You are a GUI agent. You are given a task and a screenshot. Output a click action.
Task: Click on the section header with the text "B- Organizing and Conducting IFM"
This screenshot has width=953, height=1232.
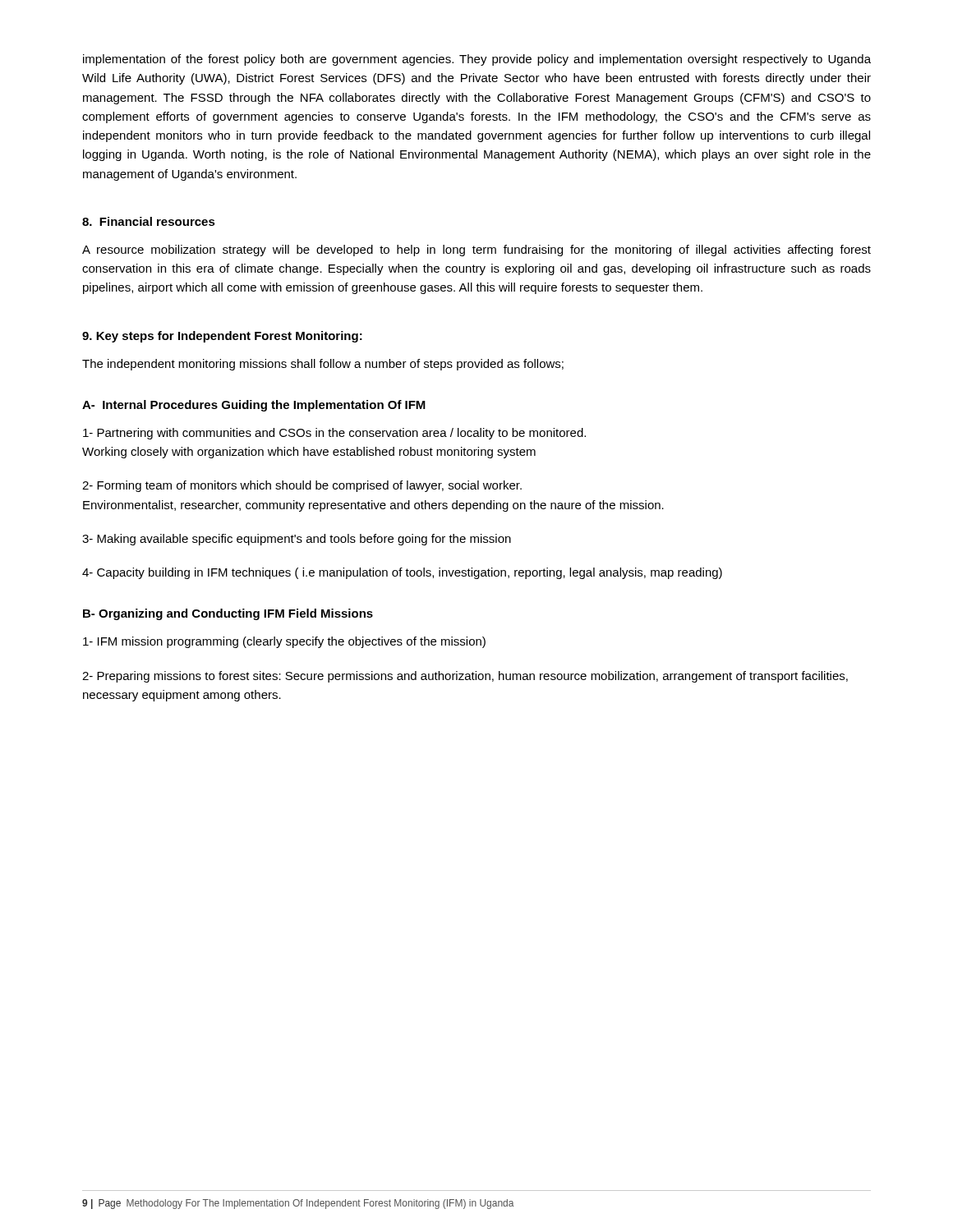pyautogui.click(x=228, y=613)
